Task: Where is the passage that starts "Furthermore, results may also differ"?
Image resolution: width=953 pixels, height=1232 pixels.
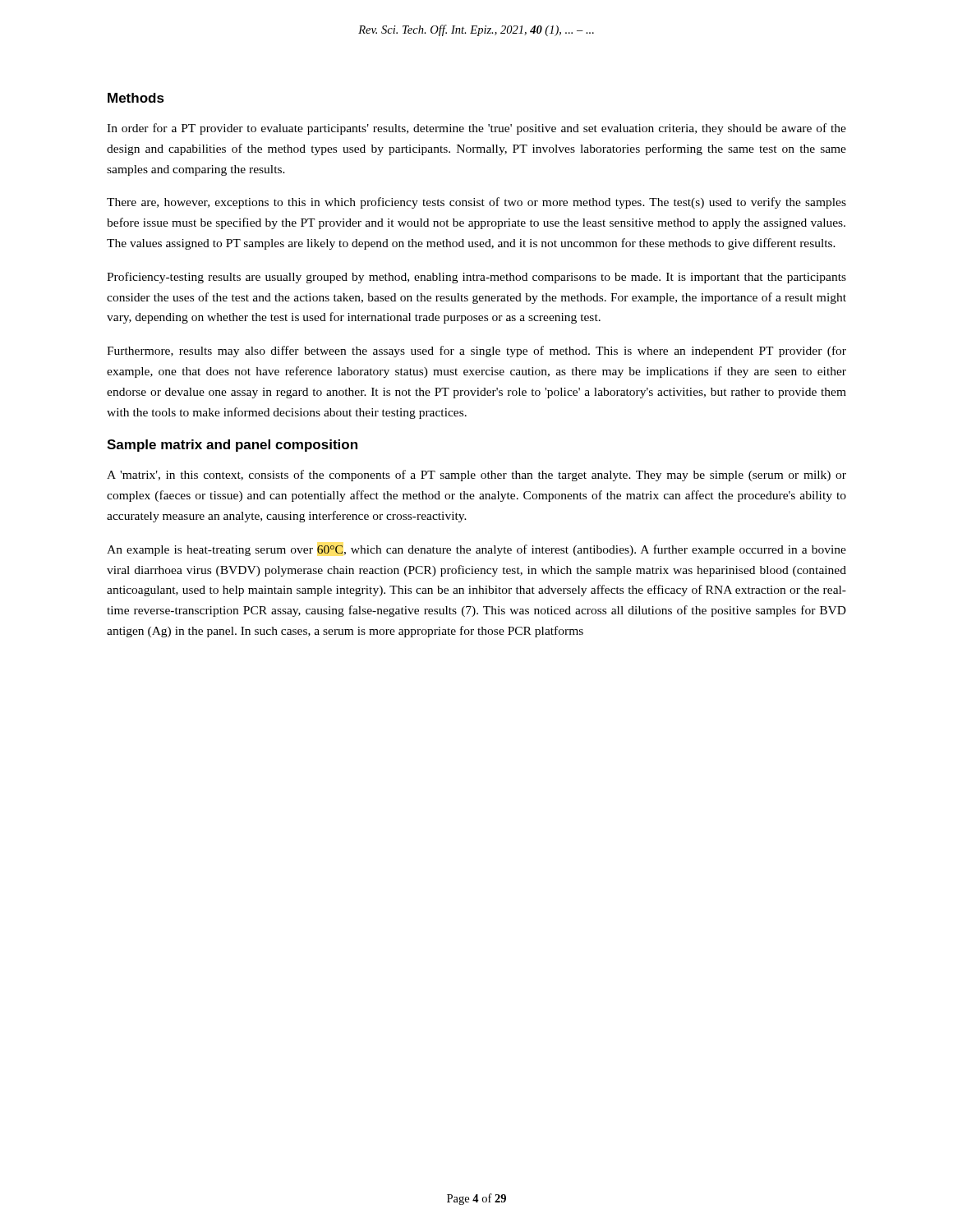Action: click(476, 381)
